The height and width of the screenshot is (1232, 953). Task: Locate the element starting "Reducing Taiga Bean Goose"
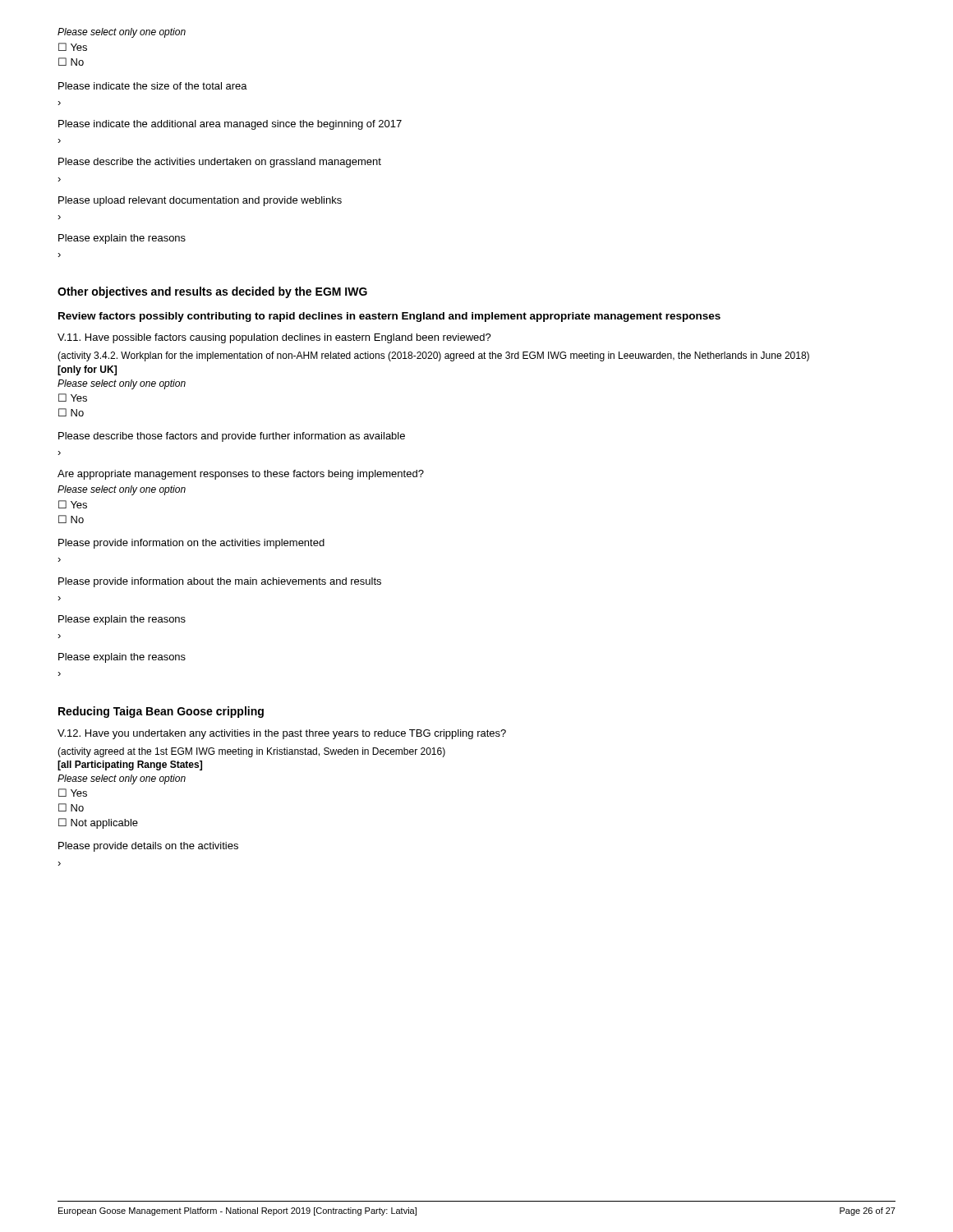(x=161, y=711)
